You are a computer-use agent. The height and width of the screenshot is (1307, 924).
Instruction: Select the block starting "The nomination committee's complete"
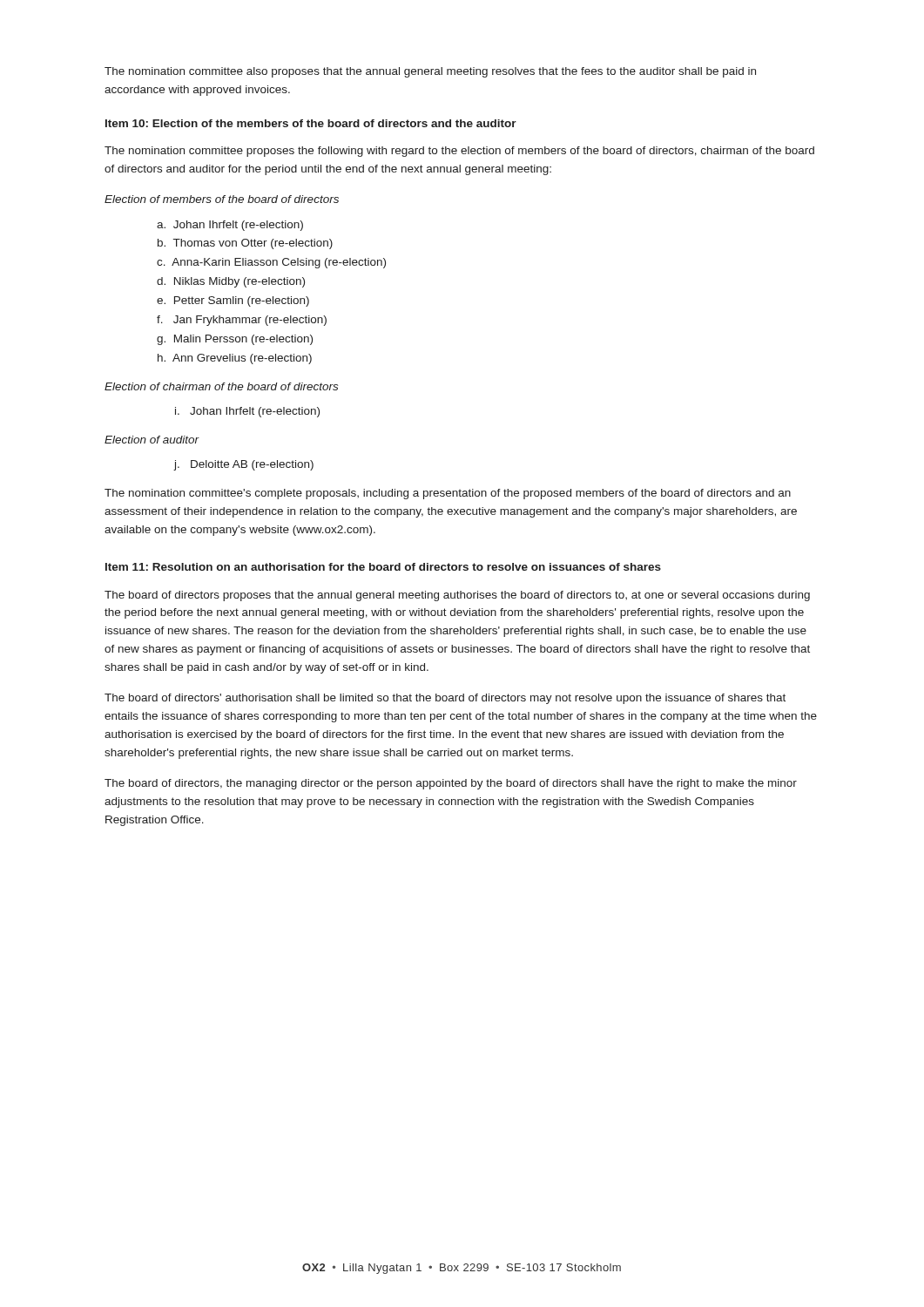tap(451, 511)
